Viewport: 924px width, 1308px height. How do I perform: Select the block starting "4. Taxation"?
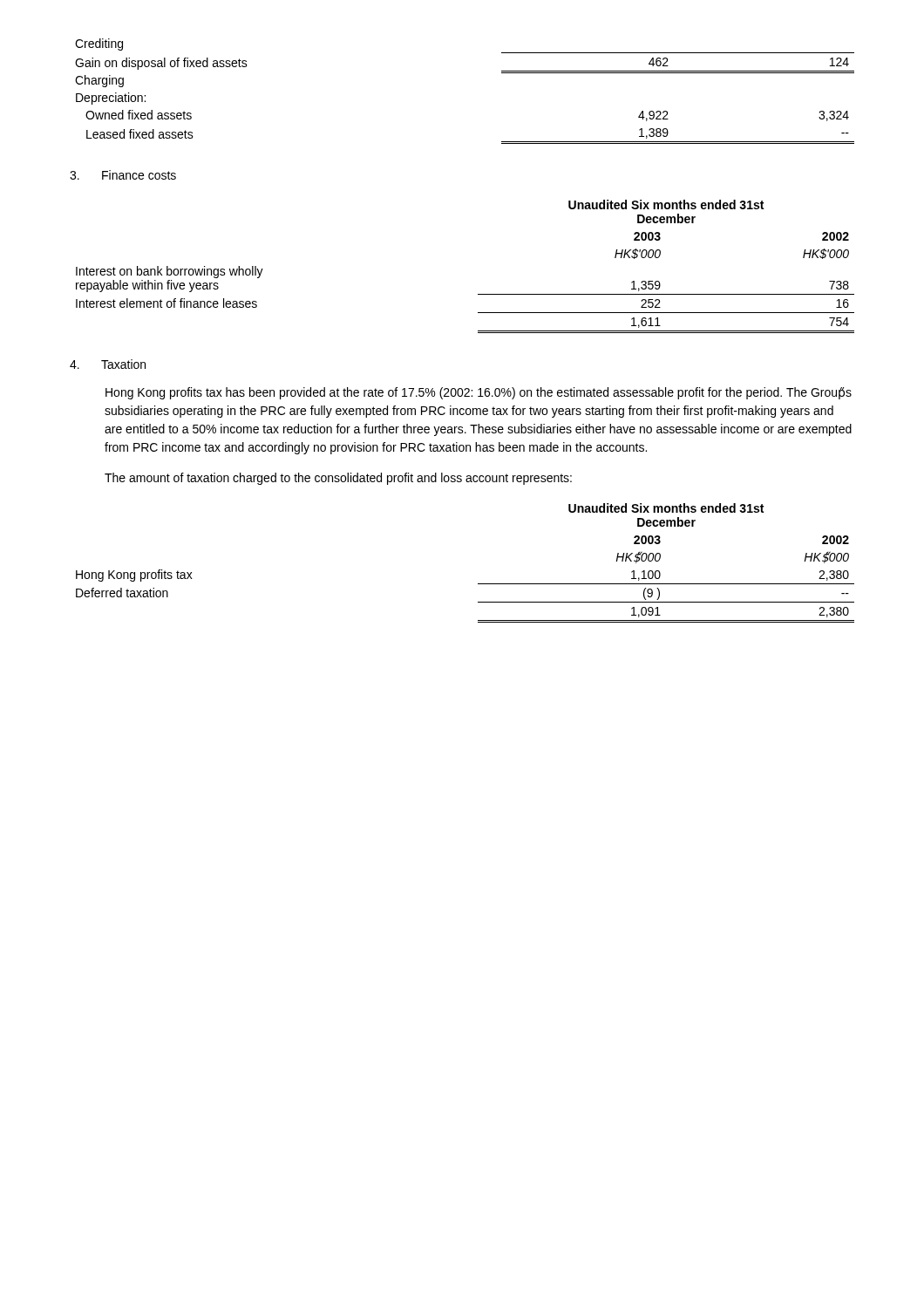tap(108, 364)
